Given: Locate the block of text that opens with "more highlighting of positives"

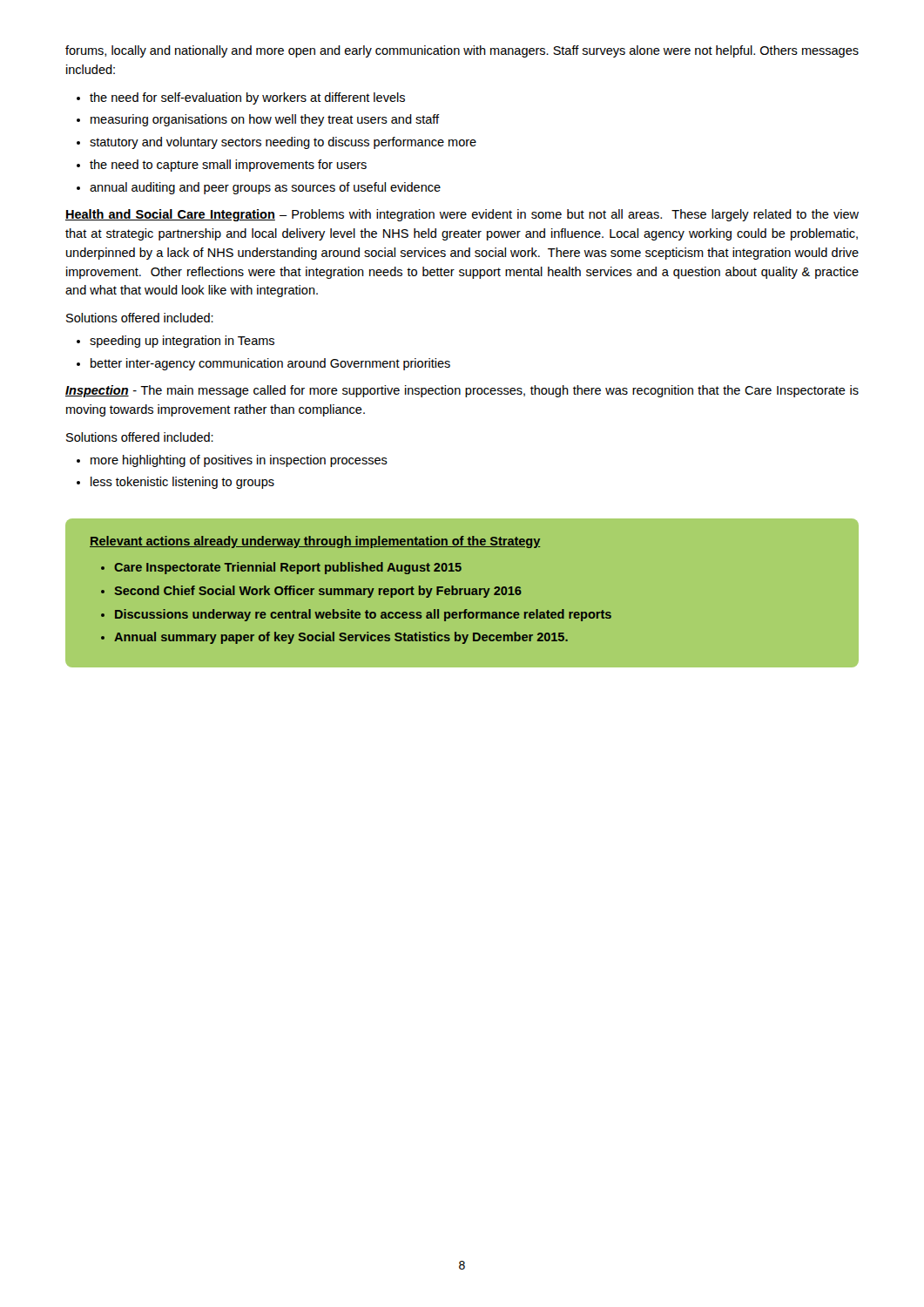Looking at the screenshot, I should (x=239, y=460).
